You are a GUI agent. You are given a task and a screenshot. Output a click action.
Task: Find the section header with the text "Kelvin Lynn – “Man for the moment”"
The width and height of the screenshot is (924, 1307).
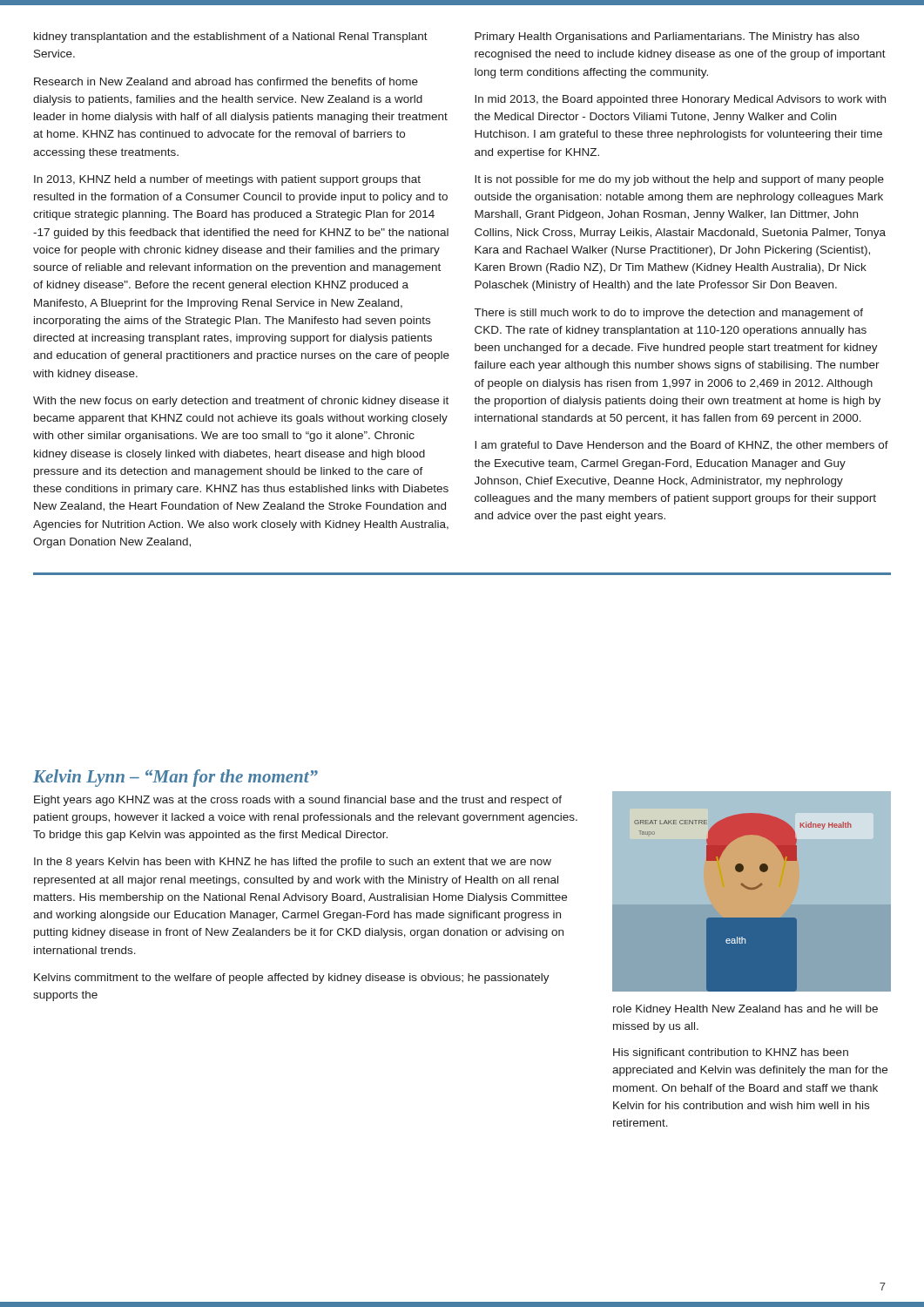click(x=176, y=776)
